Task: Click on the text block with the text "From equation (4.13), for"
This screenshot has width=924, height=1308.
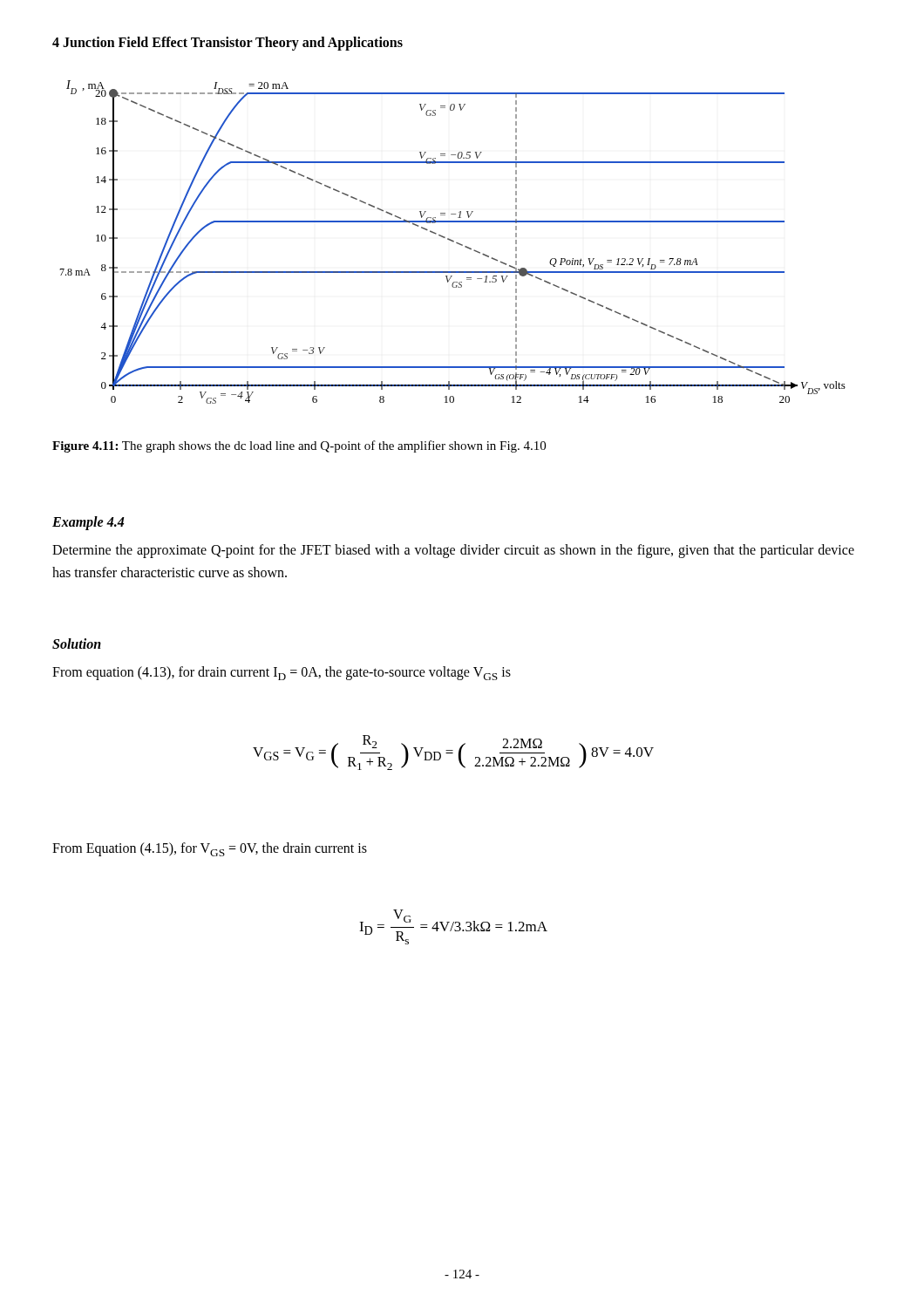Action: [282, 674]
